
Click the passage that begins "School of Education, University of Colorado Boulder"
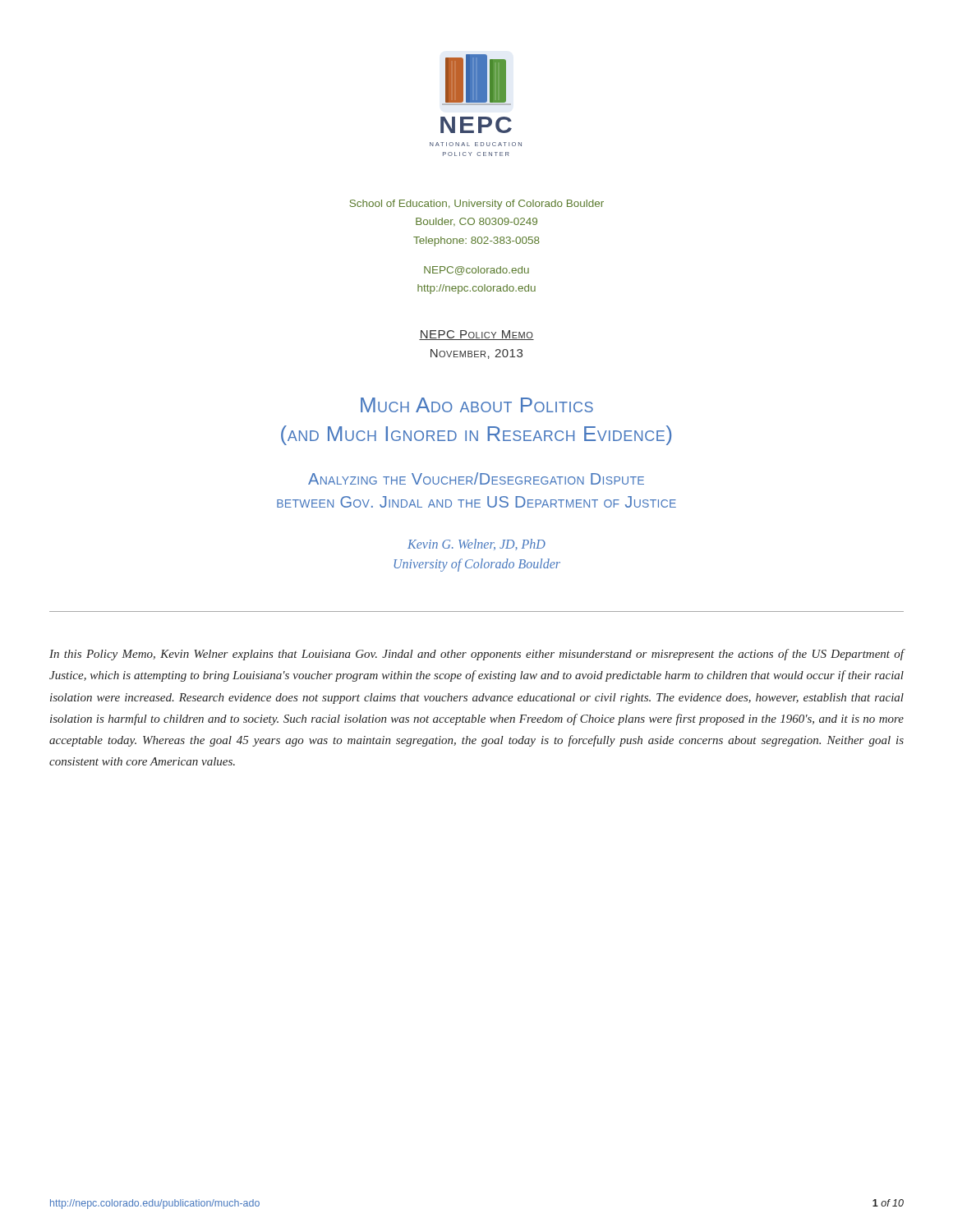pos(476,222)
